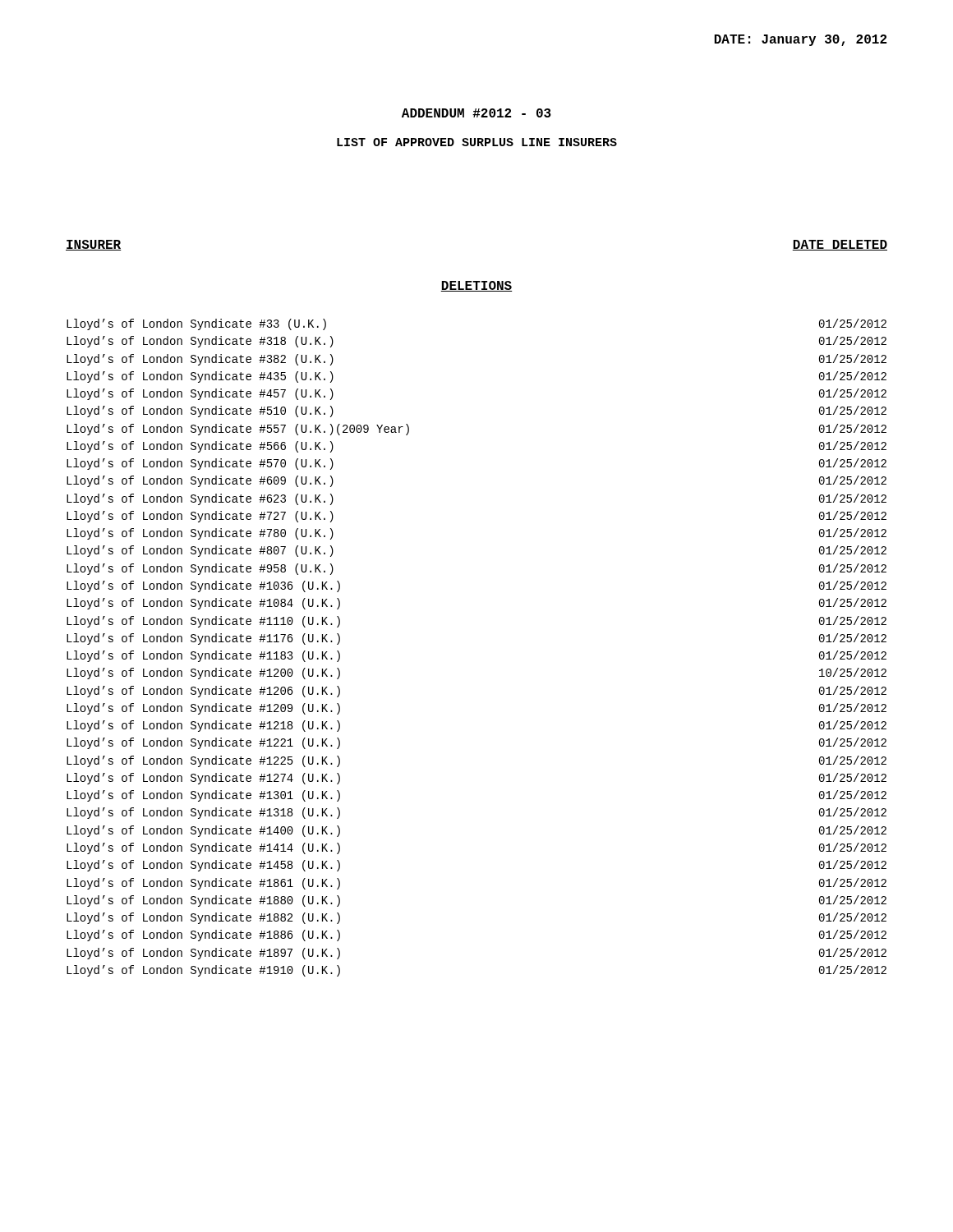
Task: Click on the text block starting "Lloyd’s of London Syndicate #382 (U.K.) 01/25/2012"
Action: pos(200,360)
